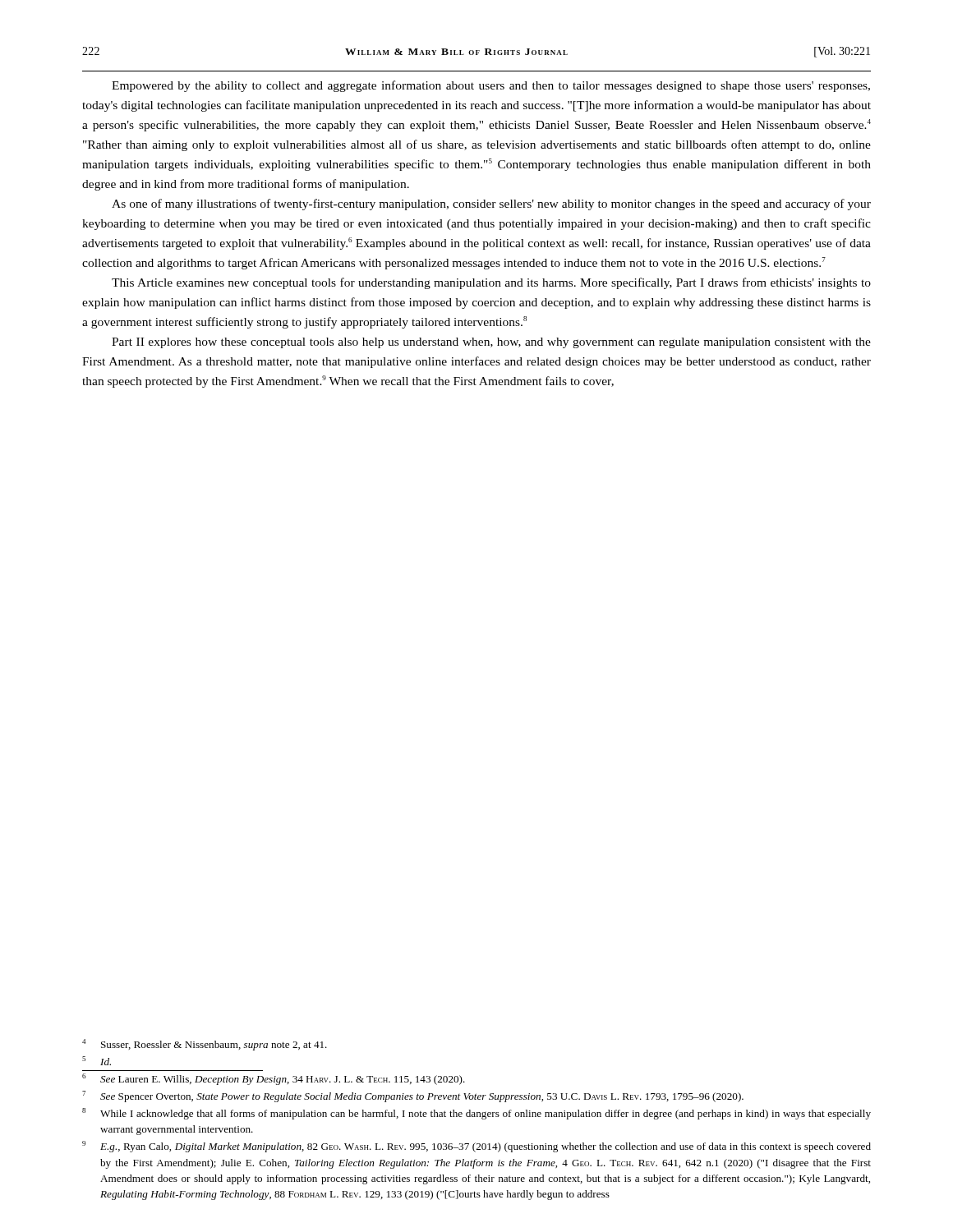
Task: Click the passage that begins "7 See Spencer Overton, State Power to Regulate"
Action: coord(413,1096)
